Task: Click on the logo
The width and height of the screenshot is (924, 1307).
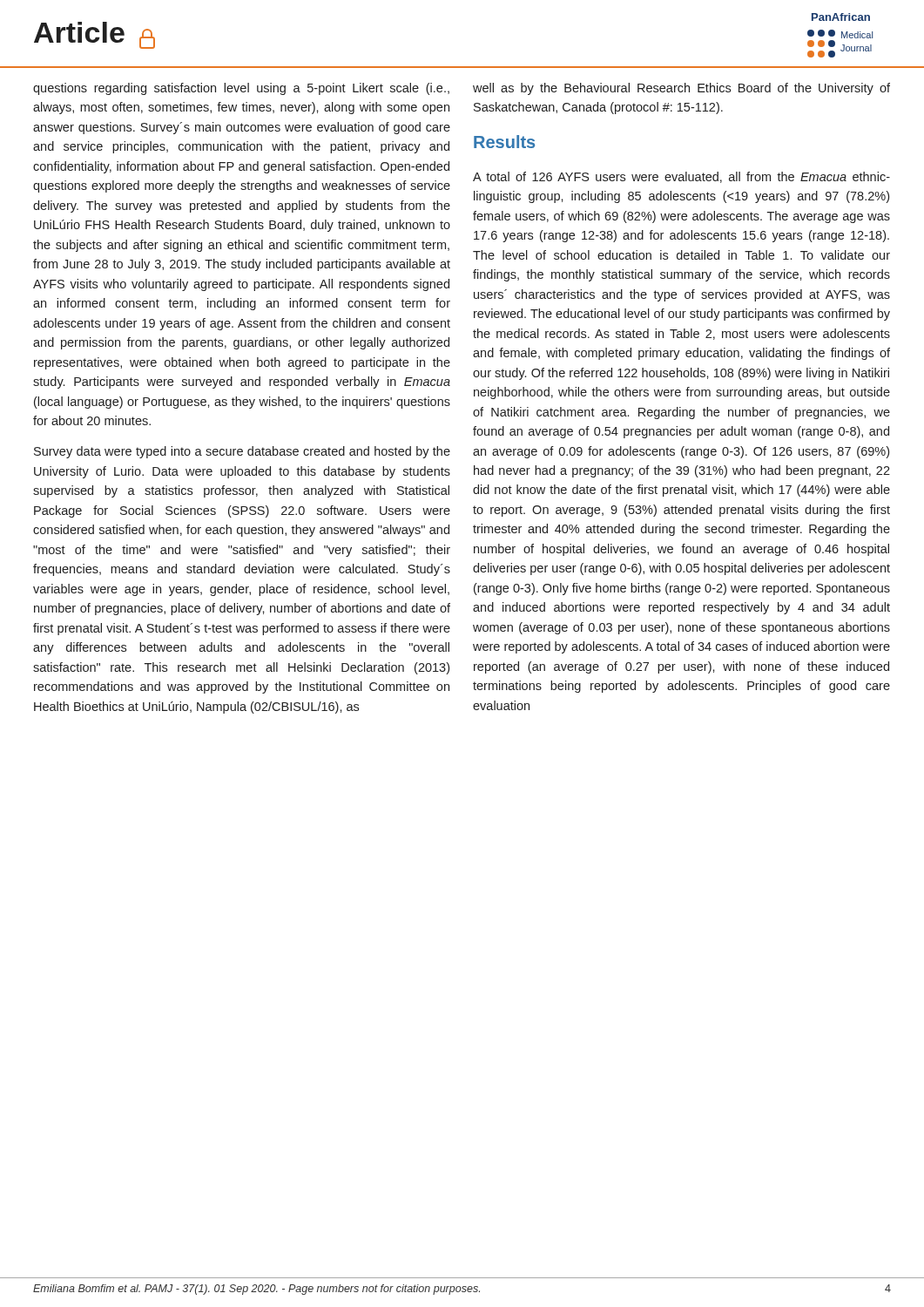Action: pos(834,34)
